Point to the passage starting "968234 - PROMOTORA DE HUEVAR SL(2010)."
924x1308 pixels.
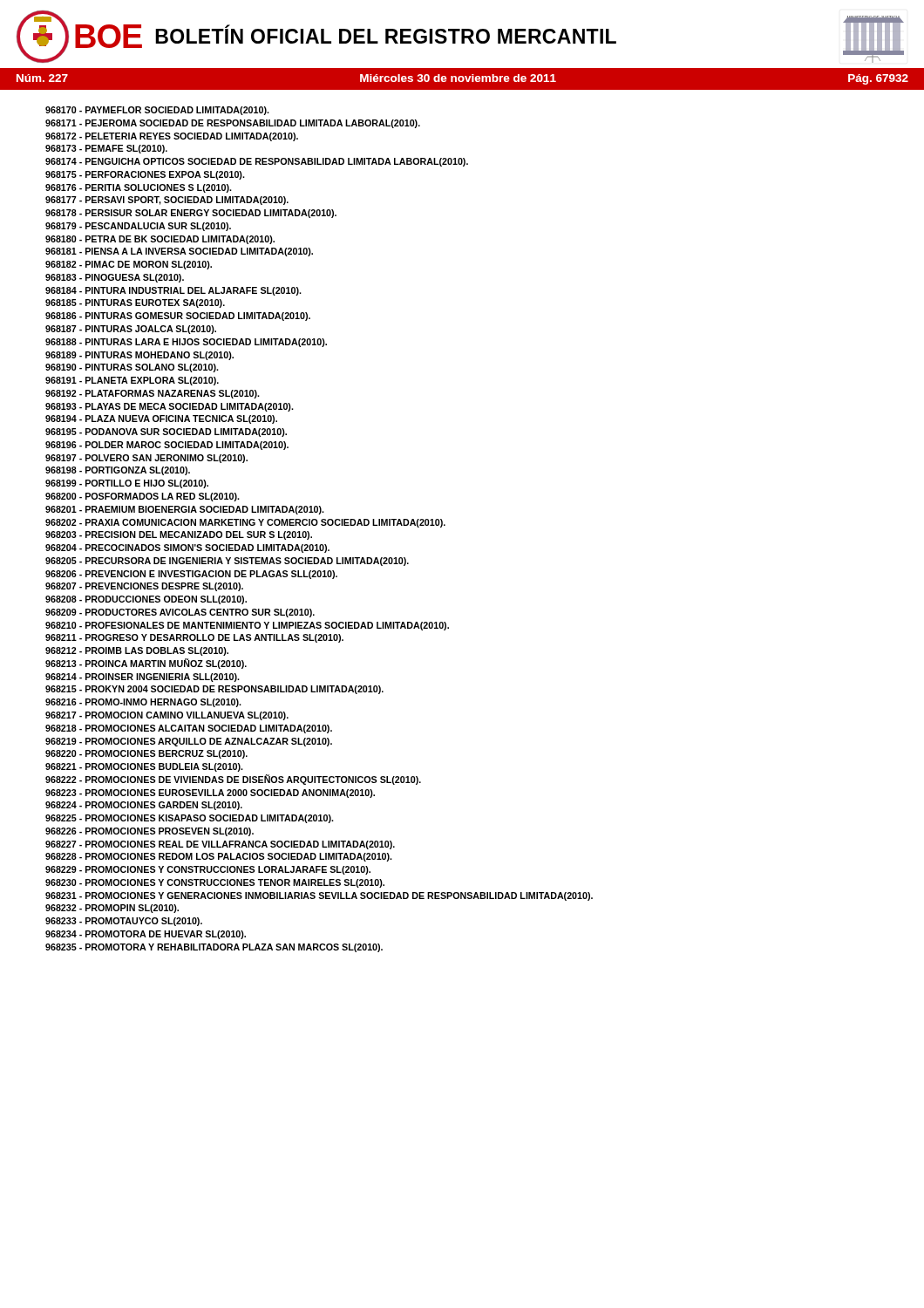pyautogui.click(x=146, y=934)
